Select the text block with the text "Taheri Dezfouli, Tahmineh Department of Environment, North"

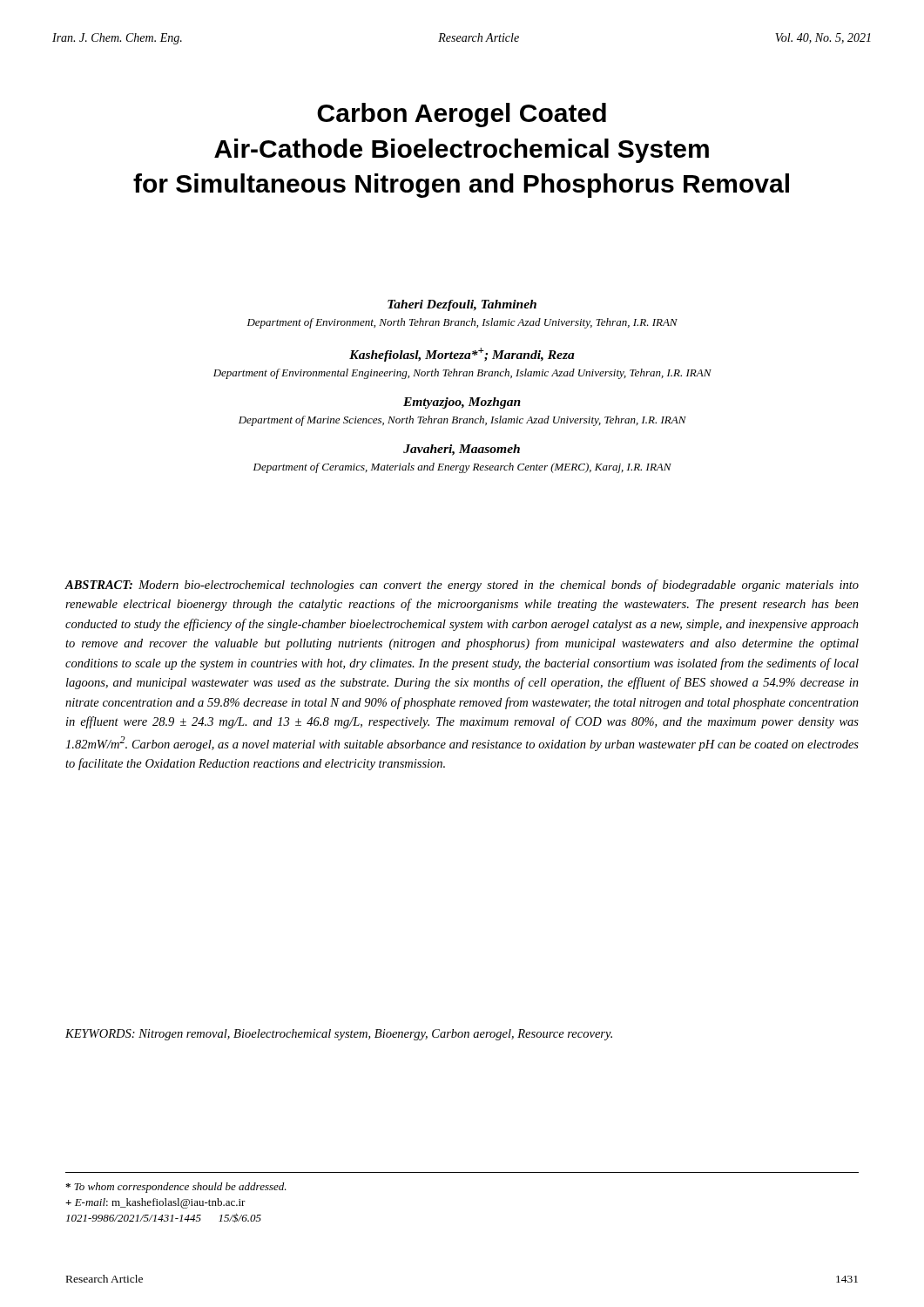click(x=462, y=313)
